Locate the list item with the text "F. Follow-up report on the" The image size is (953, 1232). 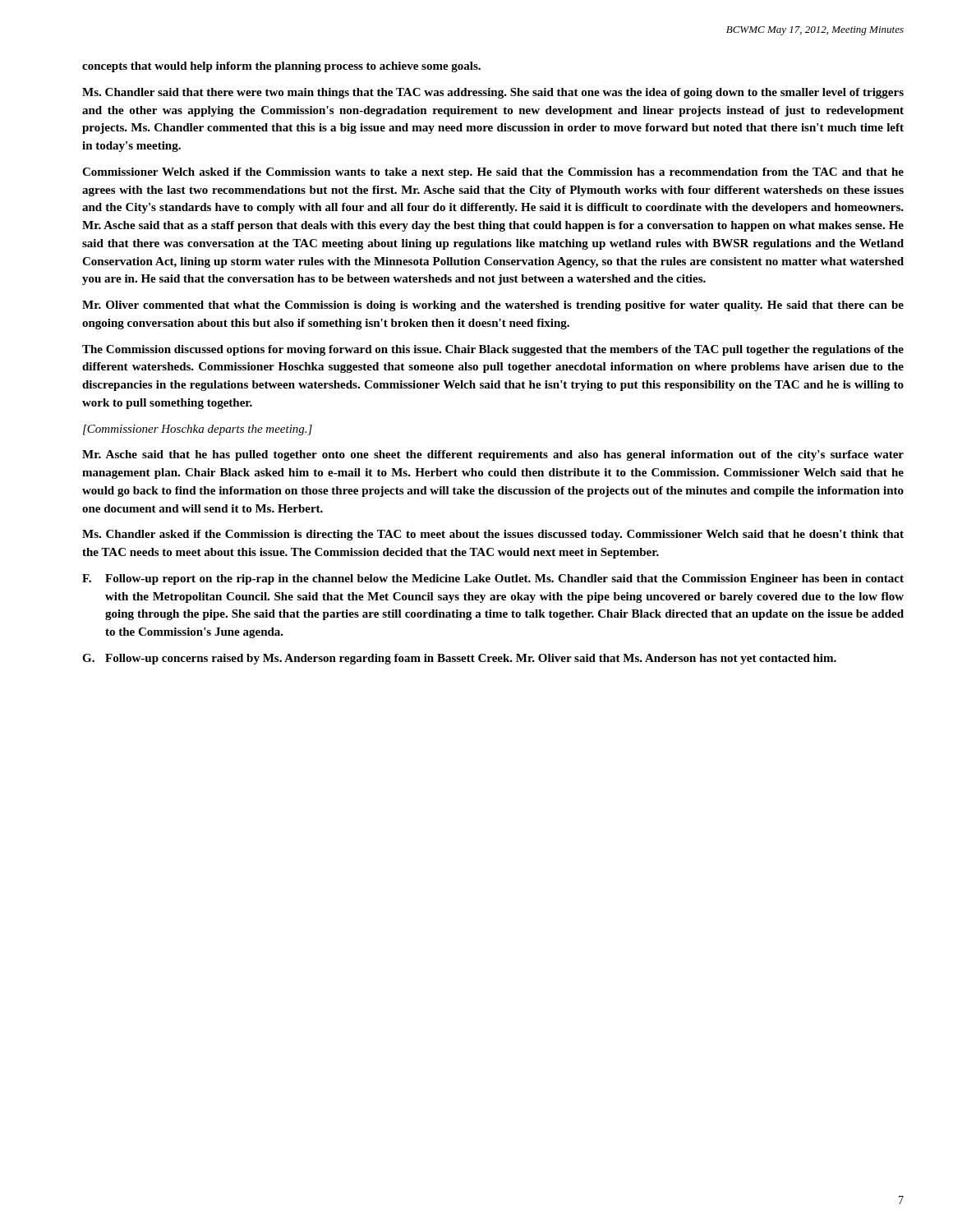pos(493,606)
